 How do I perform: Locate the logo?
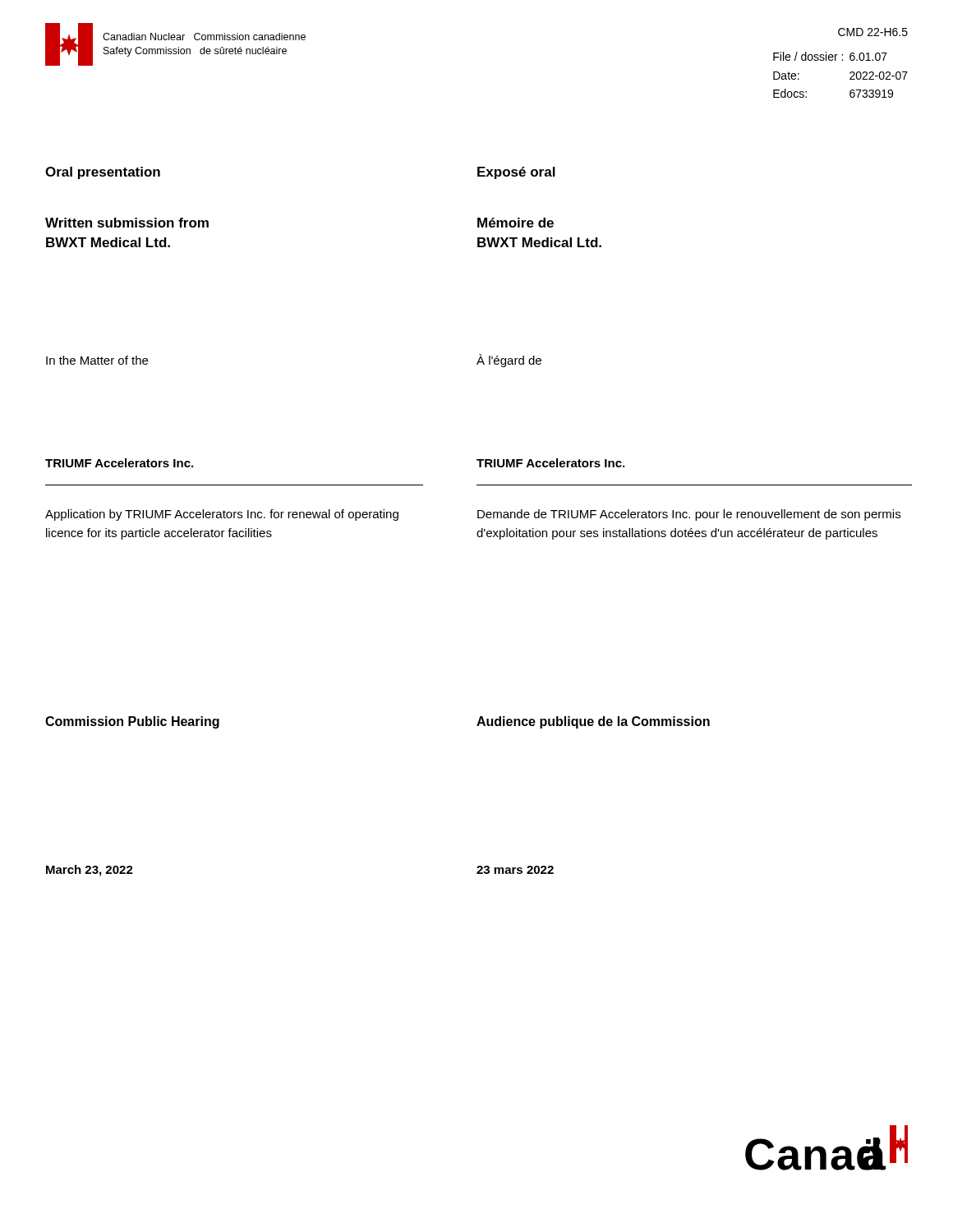point(826,1152)
